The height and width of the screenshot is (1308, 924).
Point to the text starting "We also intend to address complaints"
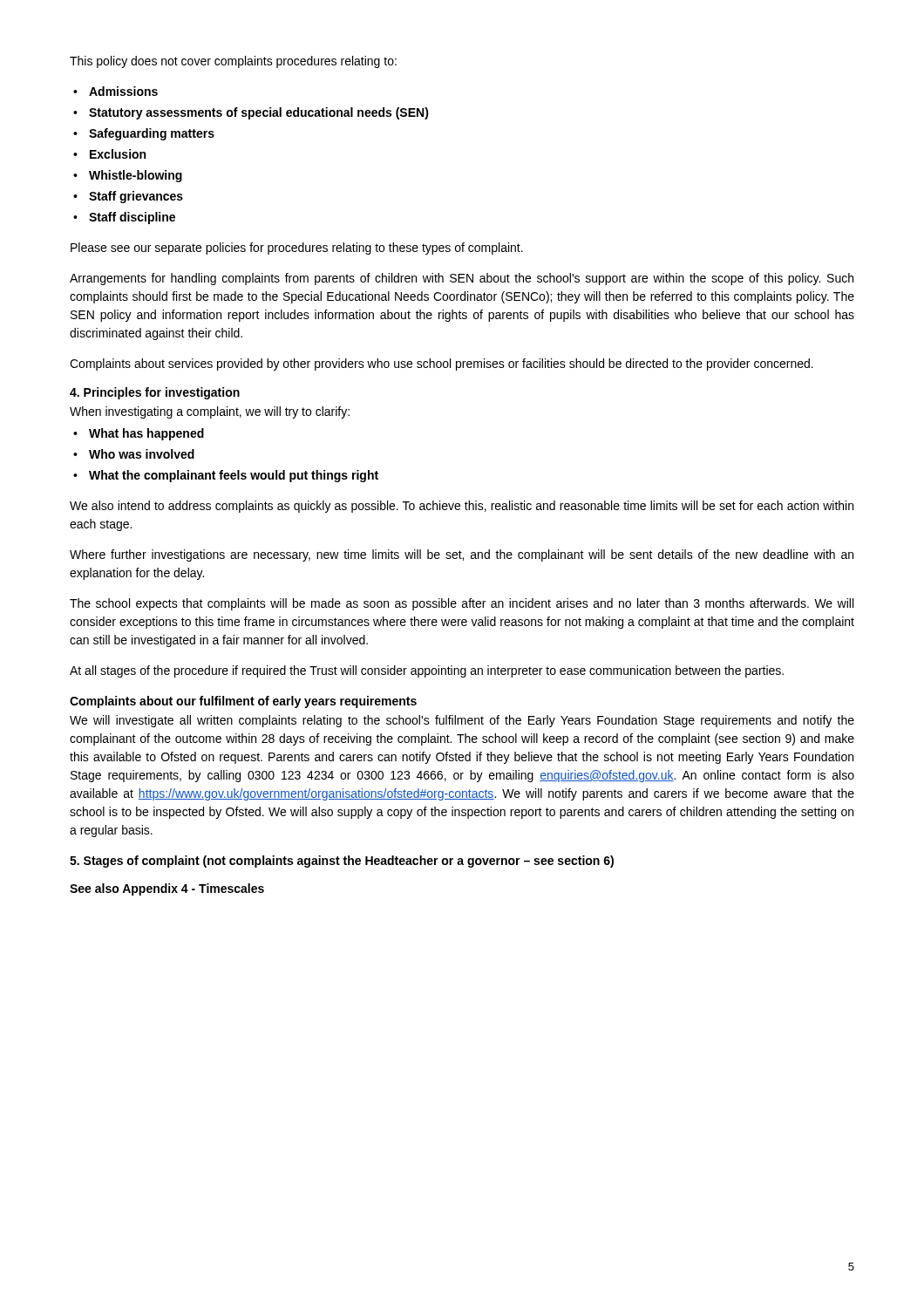462,515
